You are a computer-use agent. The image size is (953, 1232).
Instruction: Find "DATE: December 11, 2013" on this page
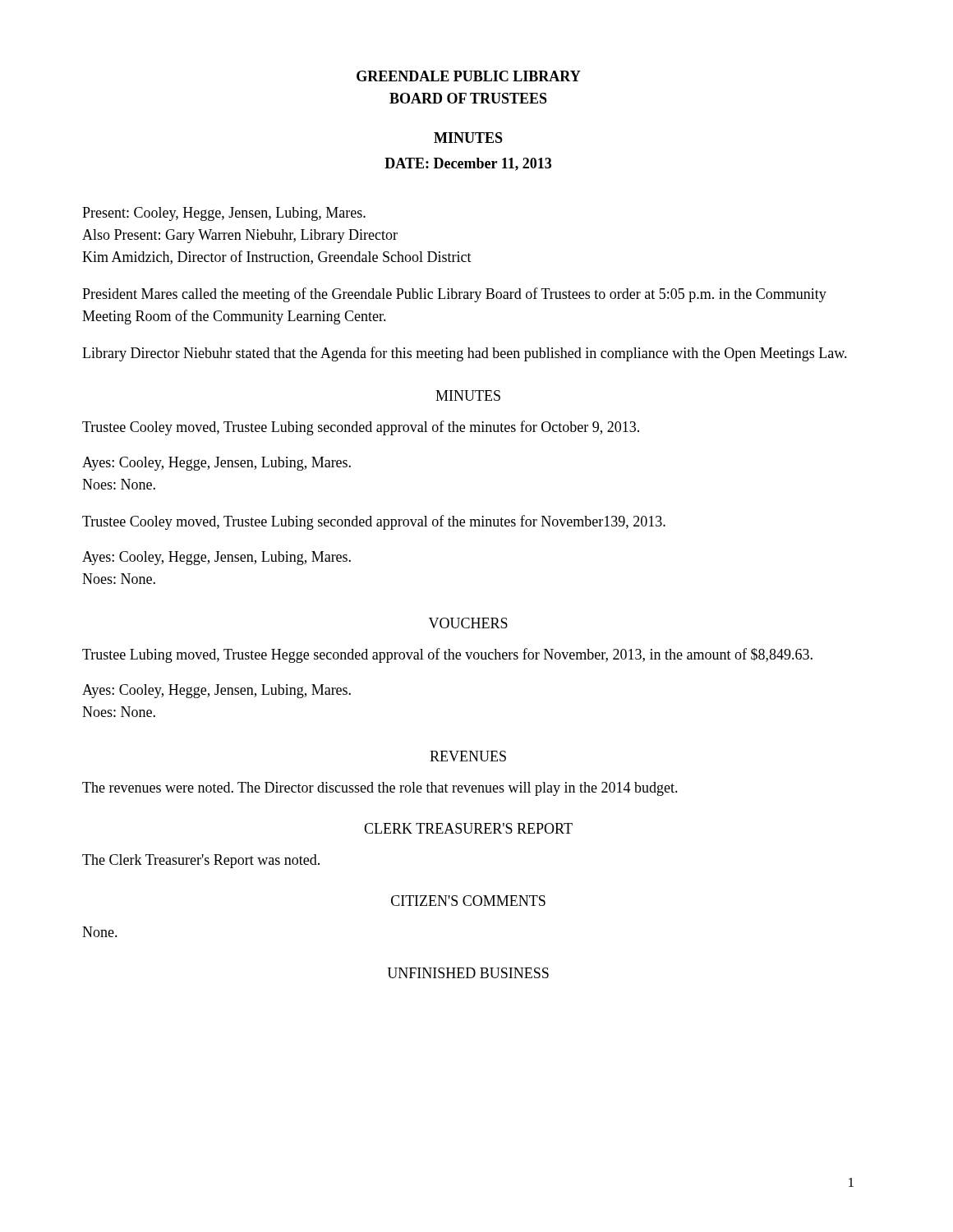pyautogui.click(x=468, y=163)
